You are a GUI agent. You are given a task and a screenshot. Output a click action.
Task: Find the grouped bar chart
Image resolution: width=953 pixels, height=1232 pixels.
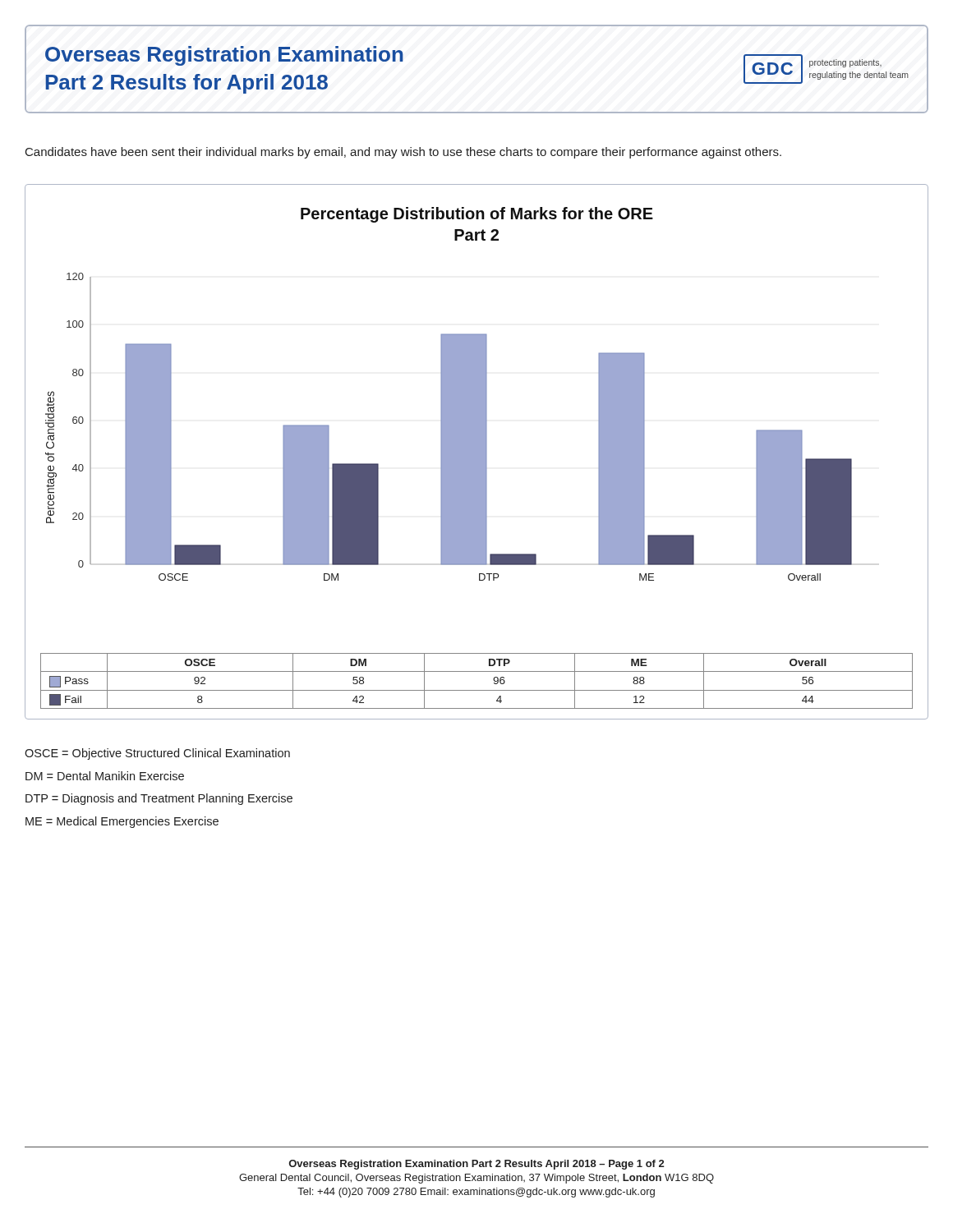pyautogui.click(x=476, y=452)
